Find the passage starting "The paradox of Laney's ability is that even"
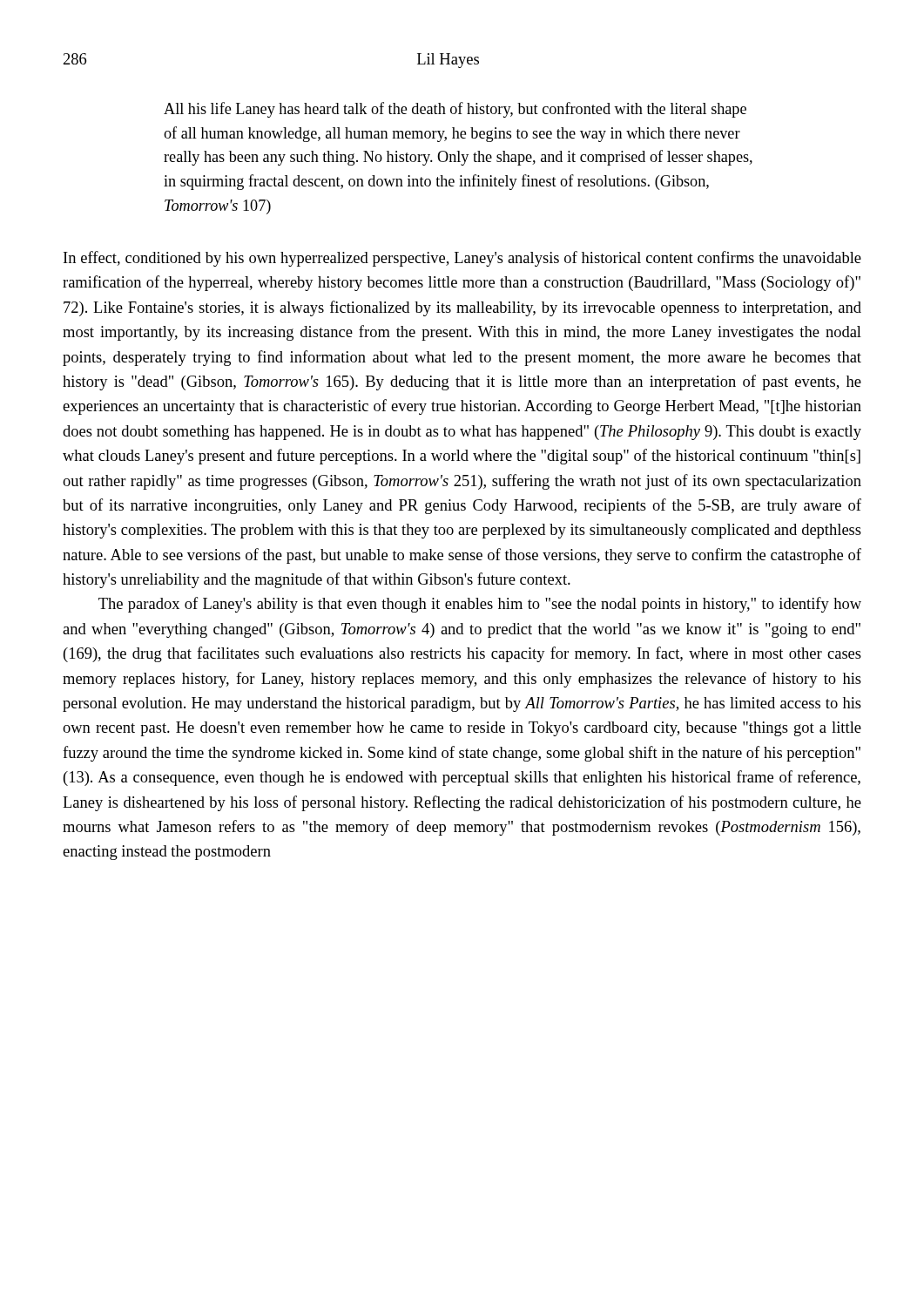924x1307 pixels. pos(462,728)
